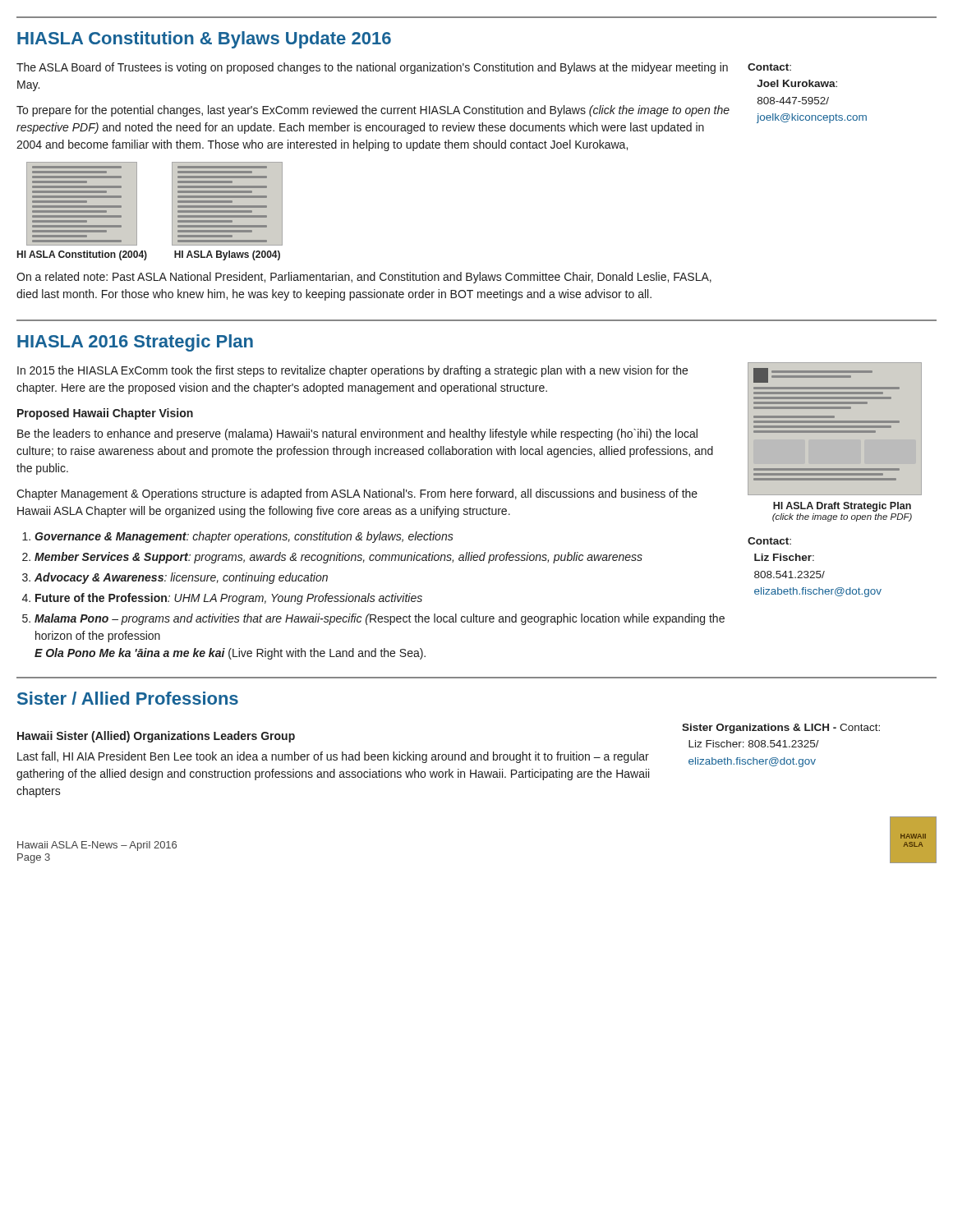Screen dimensions: 1232x953
Task: Find the block on this page that starts "Last fall, HI AIA President"
Action: [341, 774]
